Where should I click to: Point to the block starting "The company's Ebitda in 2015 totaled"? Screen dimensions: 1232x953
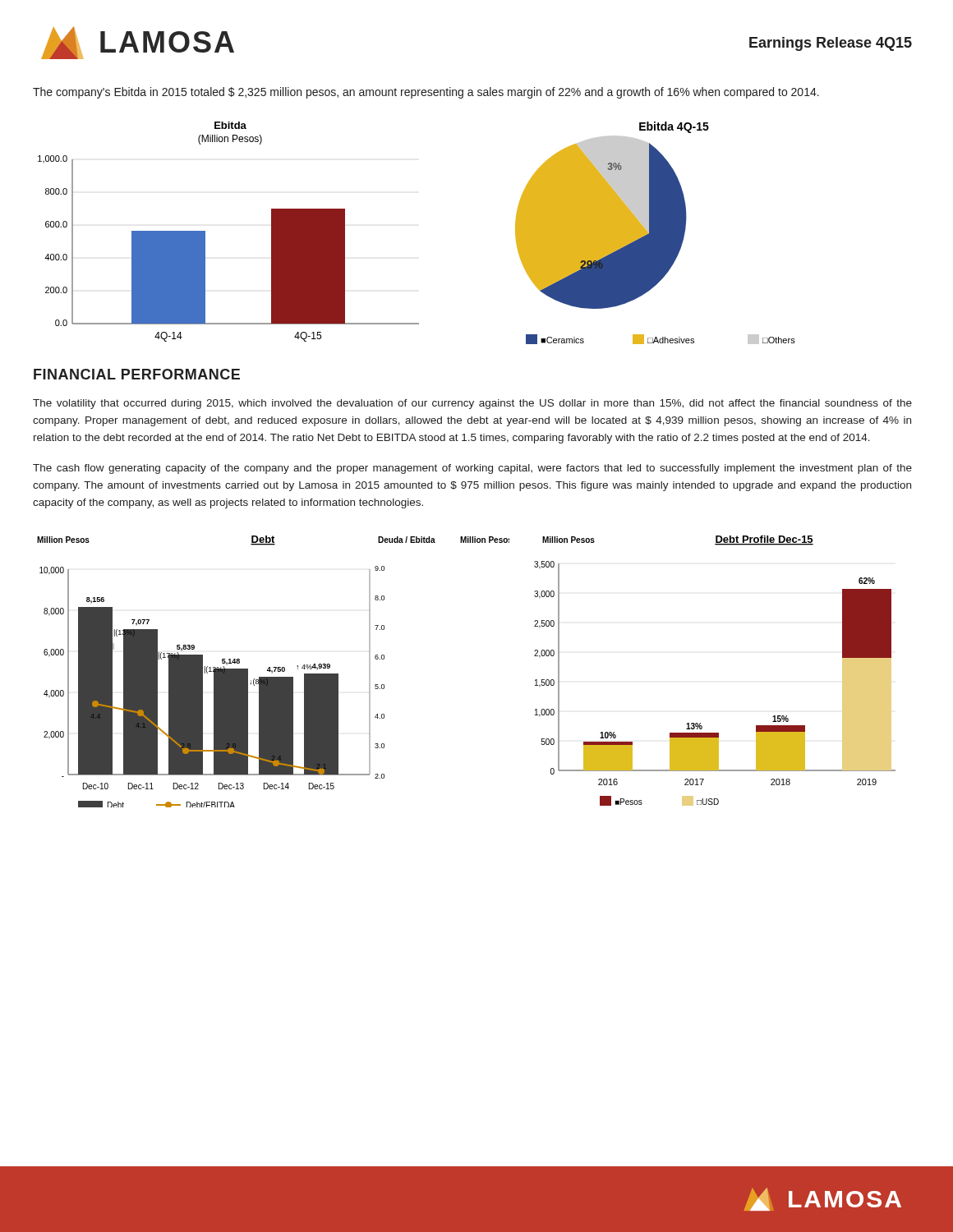pos(426,92)
